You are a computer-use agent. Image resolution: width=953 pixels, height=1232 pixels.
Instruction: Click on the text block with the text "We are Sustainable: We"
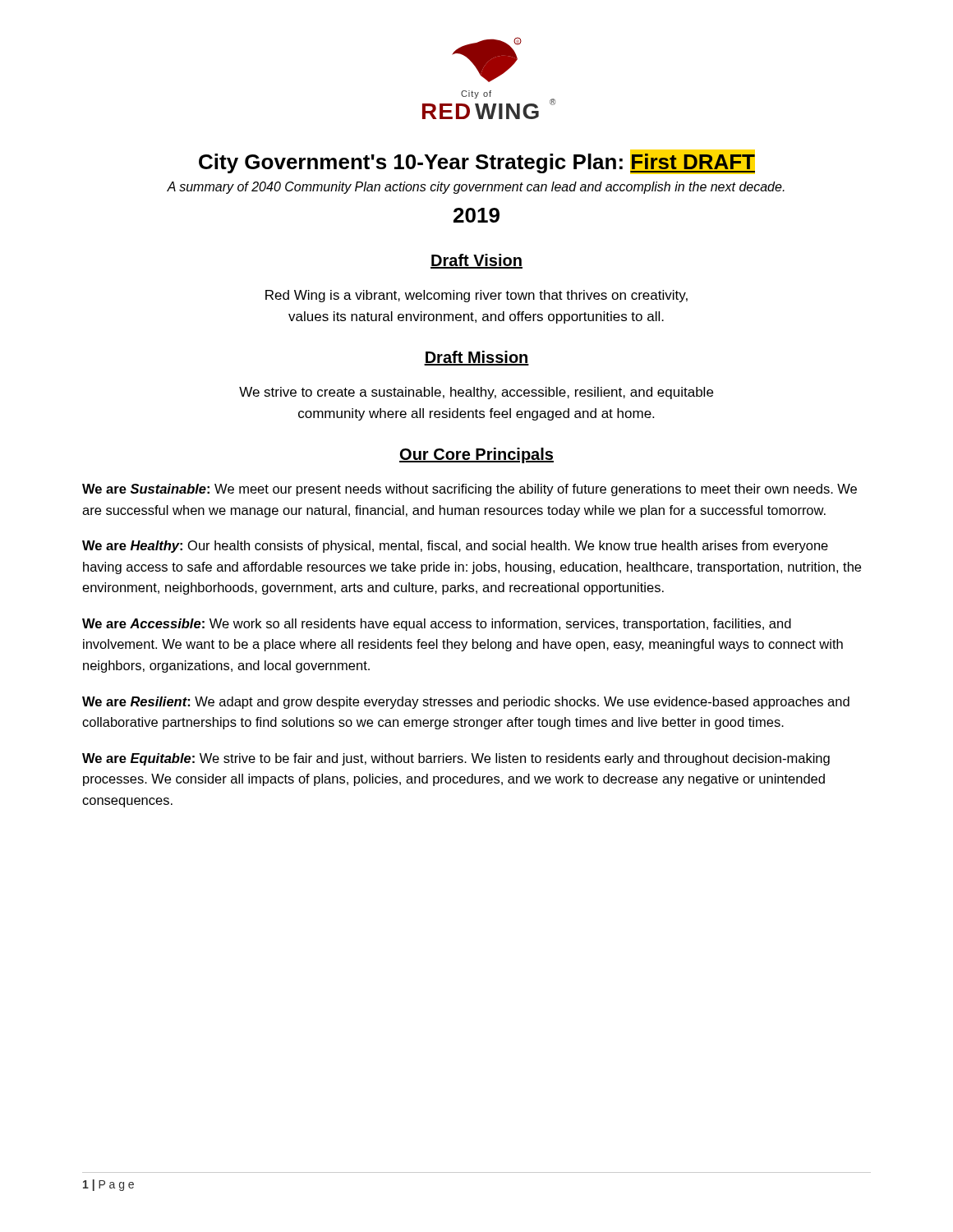pos(470,499)
